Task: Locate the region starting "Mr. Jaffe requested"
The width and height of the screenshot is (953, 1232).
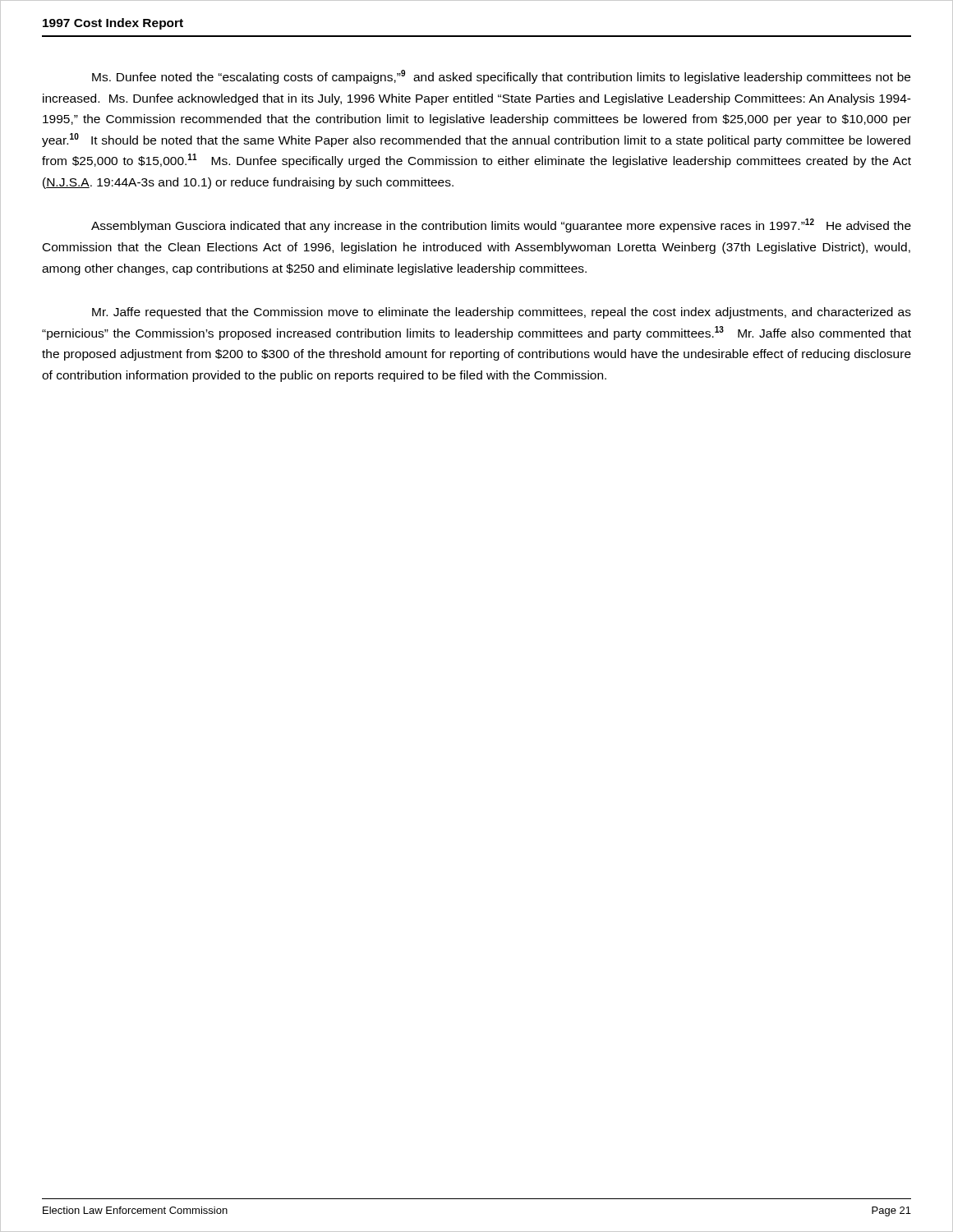Action: 476,343
